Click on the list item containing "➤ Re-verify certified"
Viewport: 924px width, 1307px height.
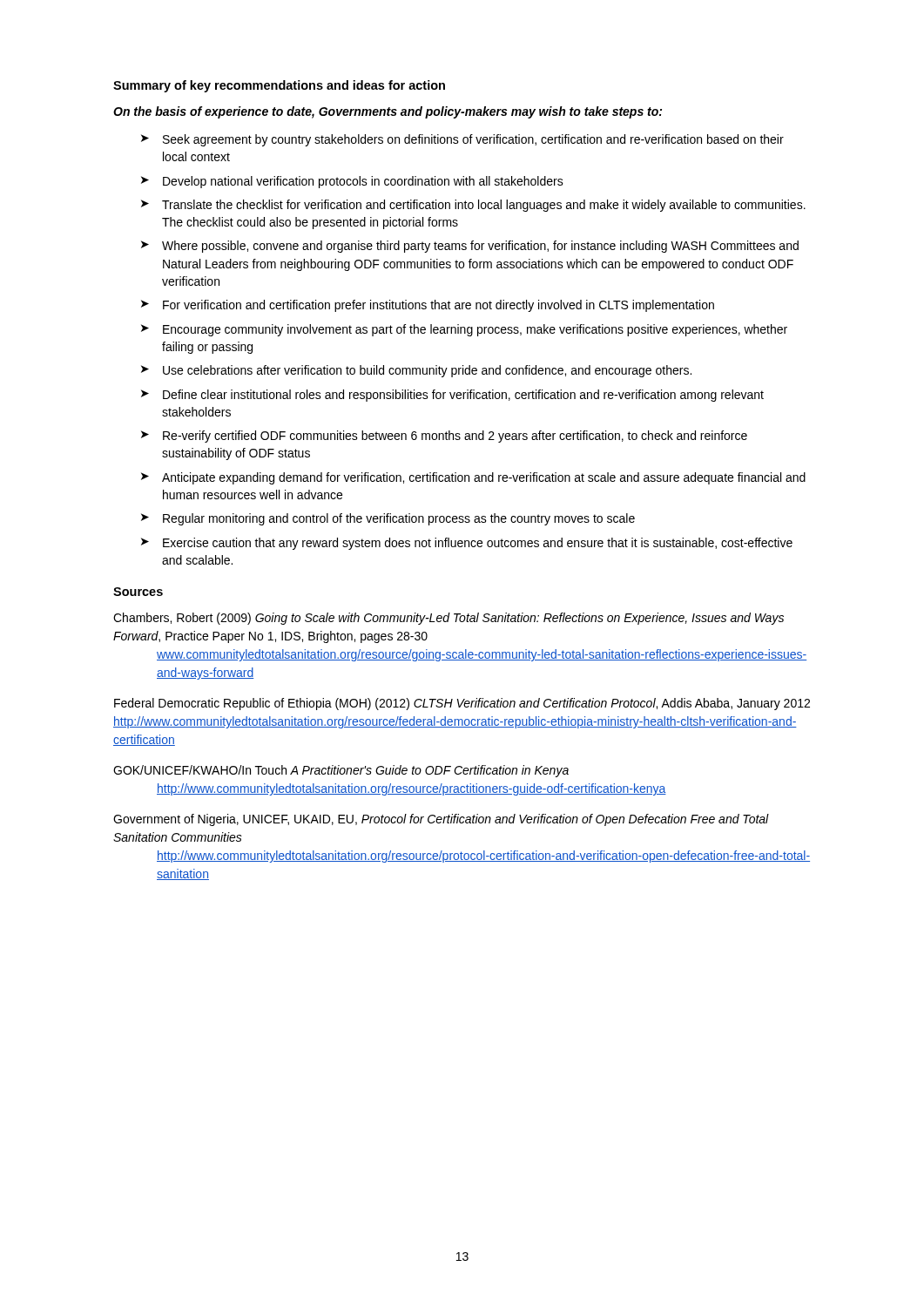[x=475, y=445]
